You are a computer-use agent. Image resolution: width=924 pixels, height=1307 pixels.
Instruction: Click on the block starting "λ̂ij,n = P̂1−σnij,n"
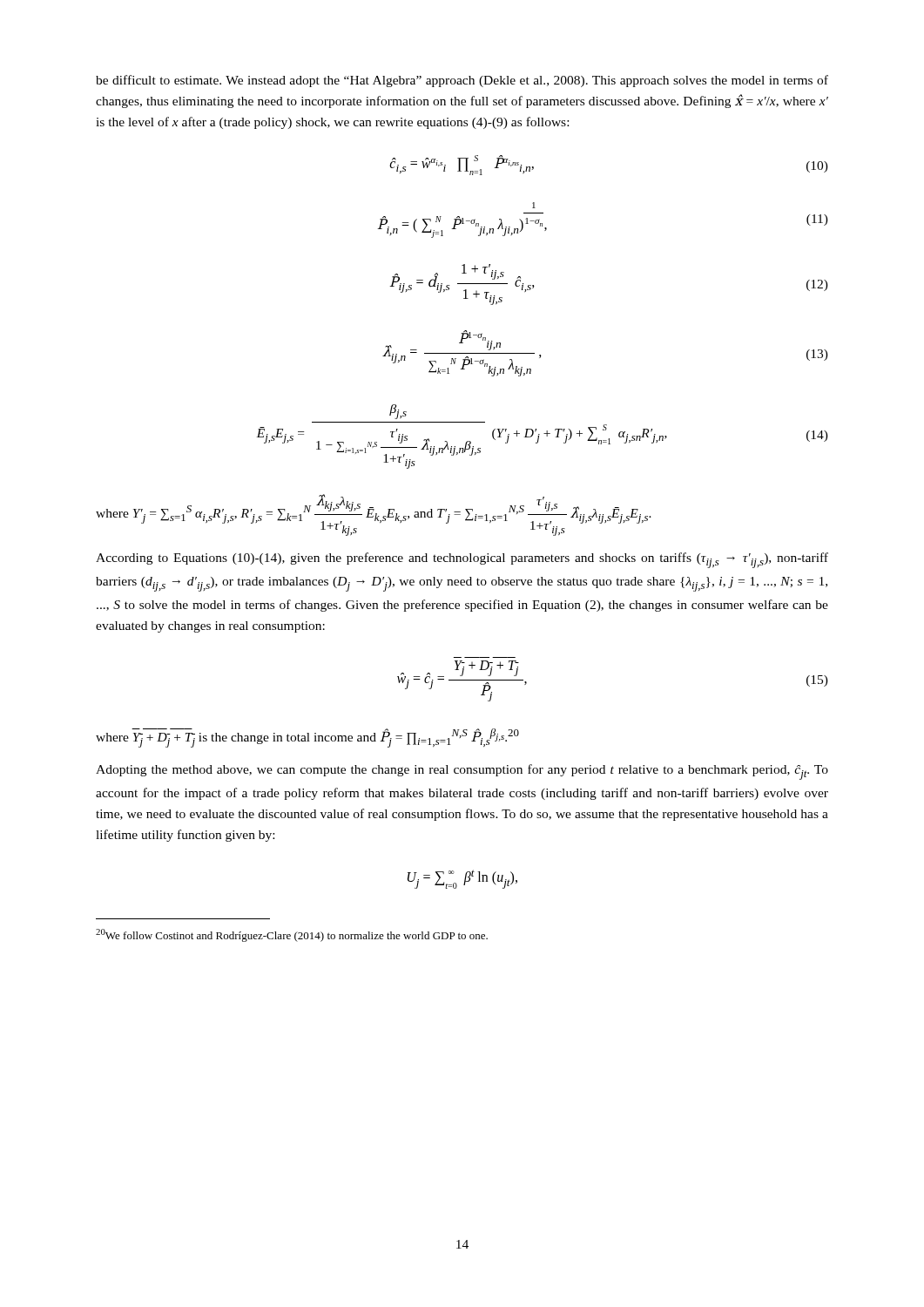pos(479,353)
